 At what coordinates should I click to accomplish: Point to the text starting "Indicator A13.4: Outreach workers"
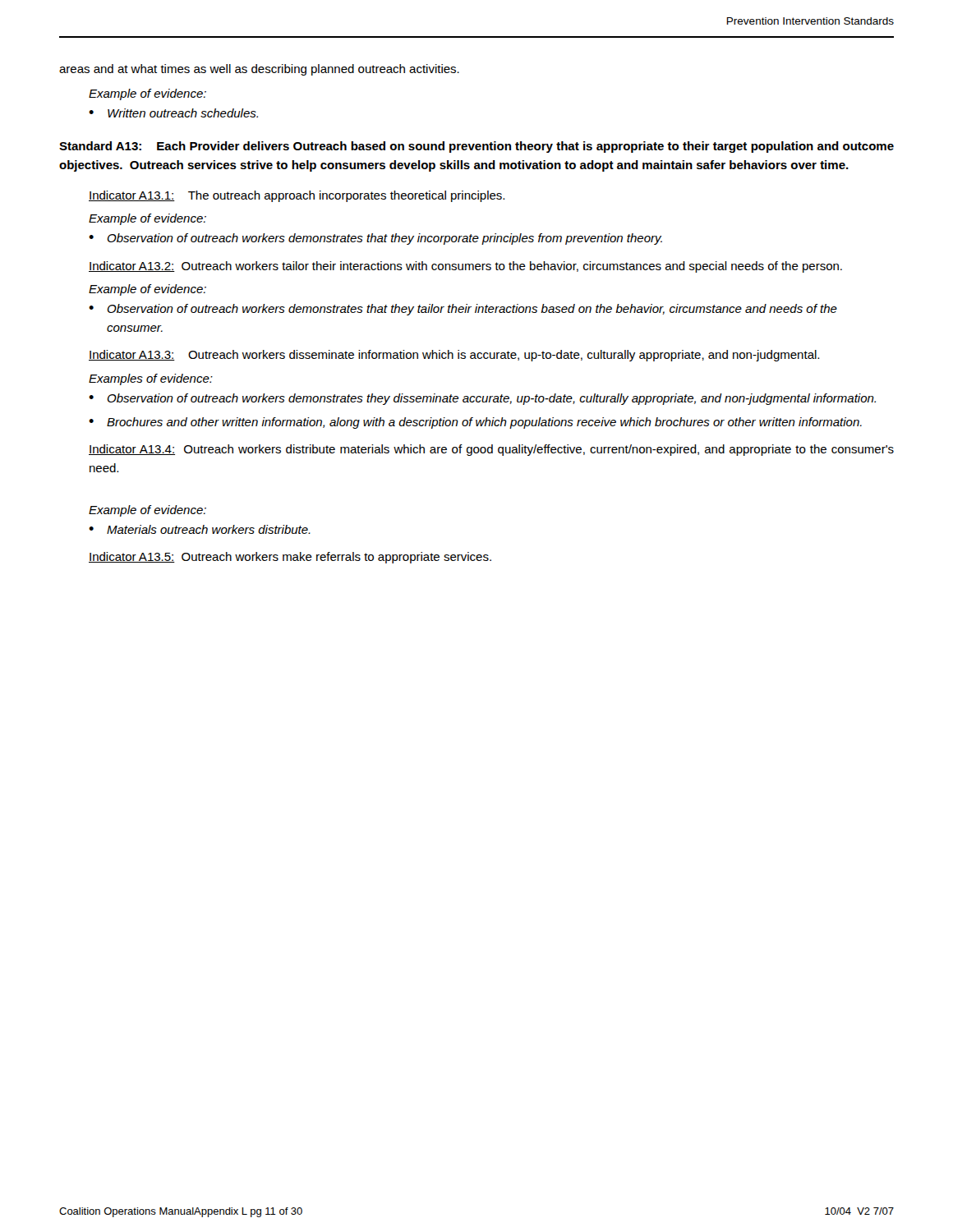[491, 458]
